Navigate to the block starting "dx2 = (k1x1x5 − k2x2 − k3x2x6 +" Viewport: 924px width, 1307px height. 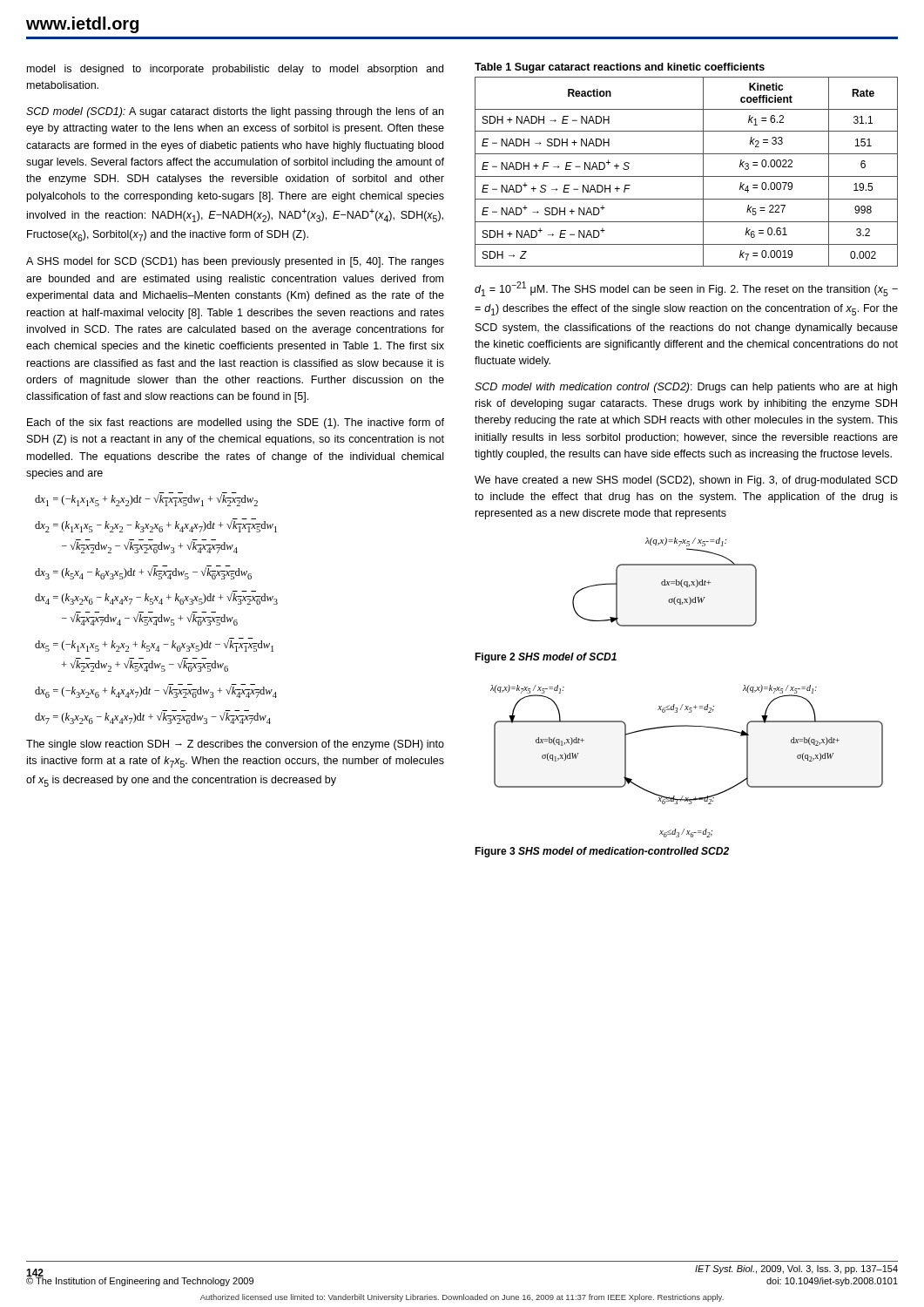[x=240, y=537]
